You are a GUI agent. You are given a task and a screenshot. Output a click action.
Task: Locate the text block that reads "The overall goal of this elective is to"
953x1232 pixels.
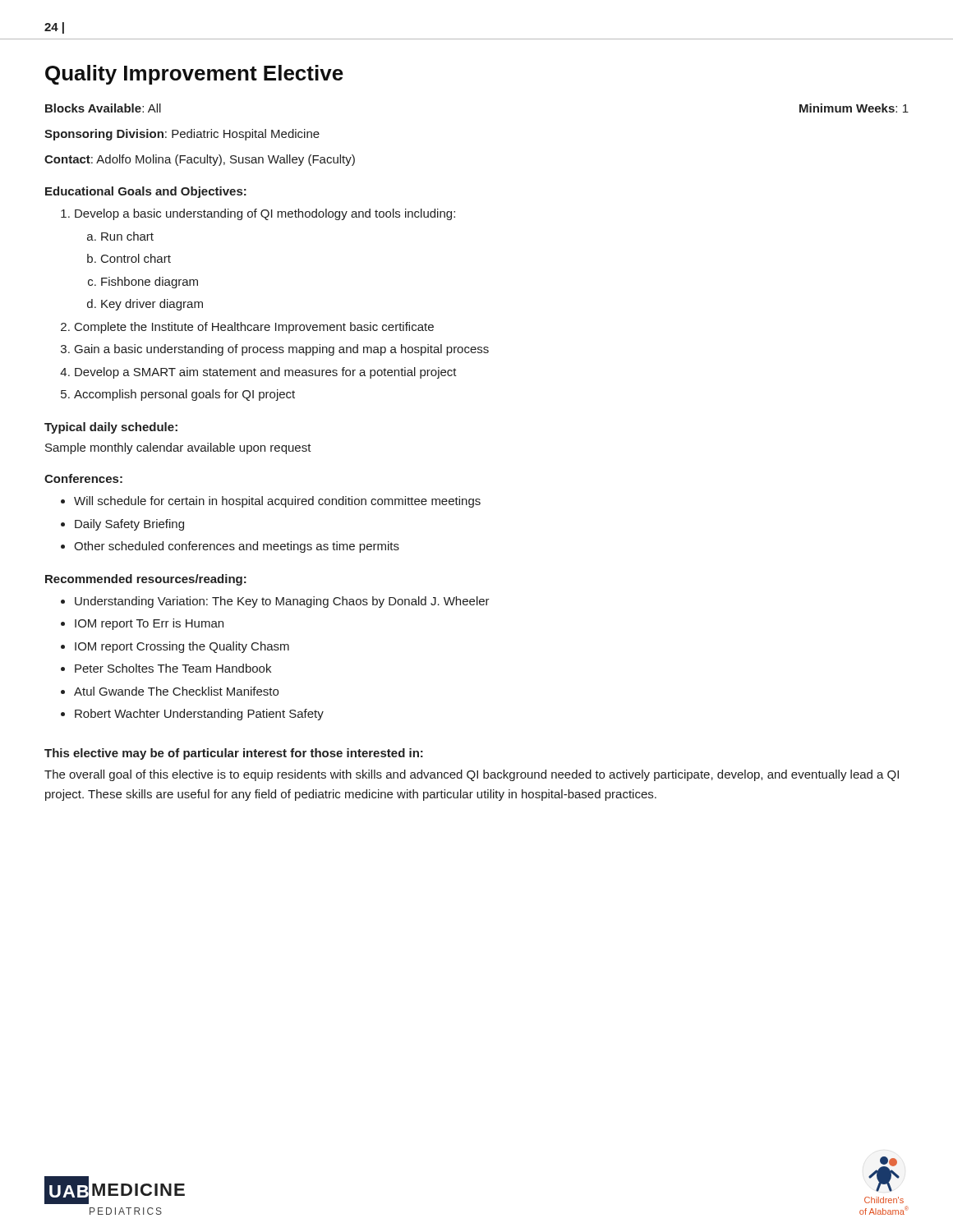[472, 784]
